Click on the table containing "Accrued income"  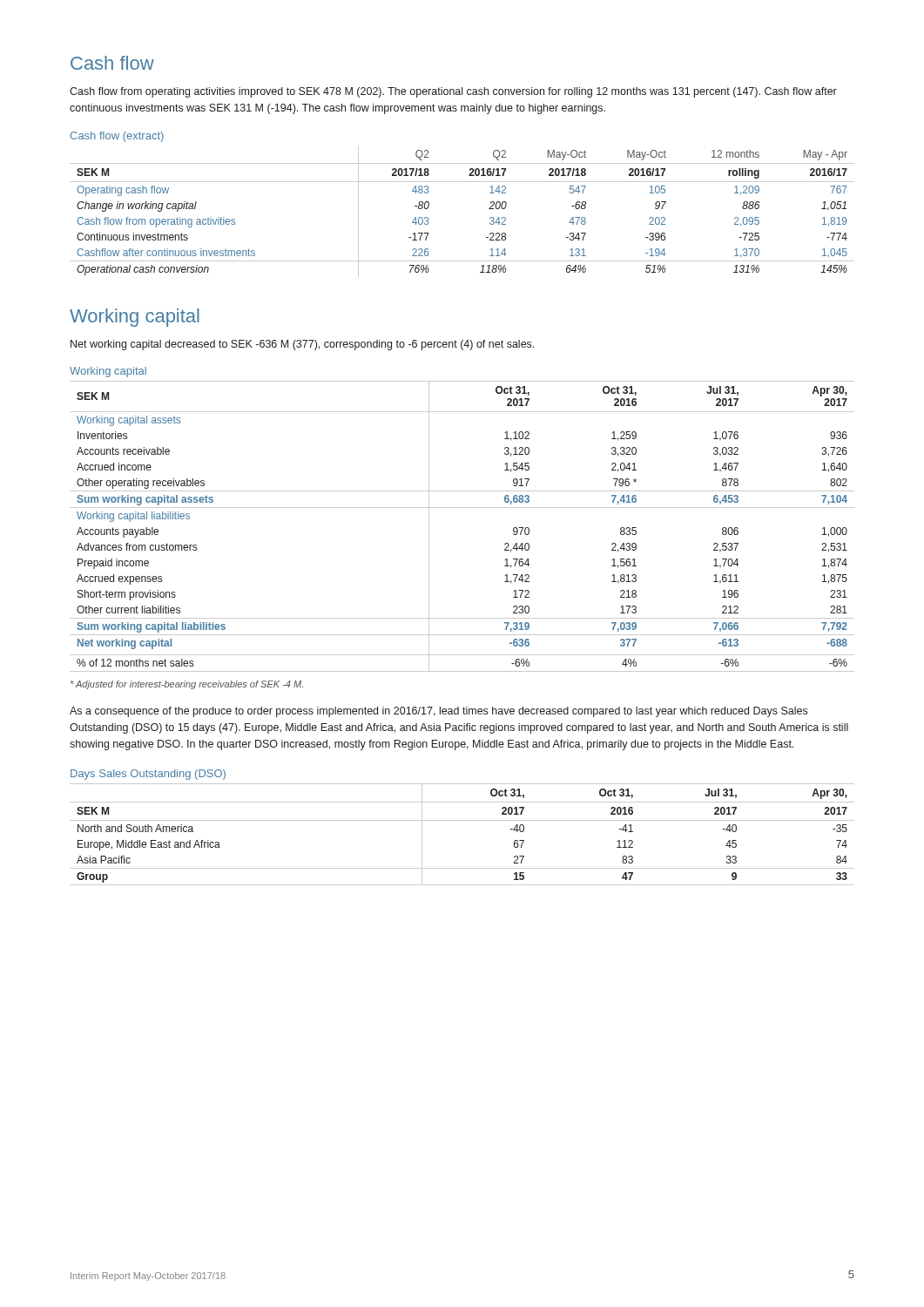(462, 527)
